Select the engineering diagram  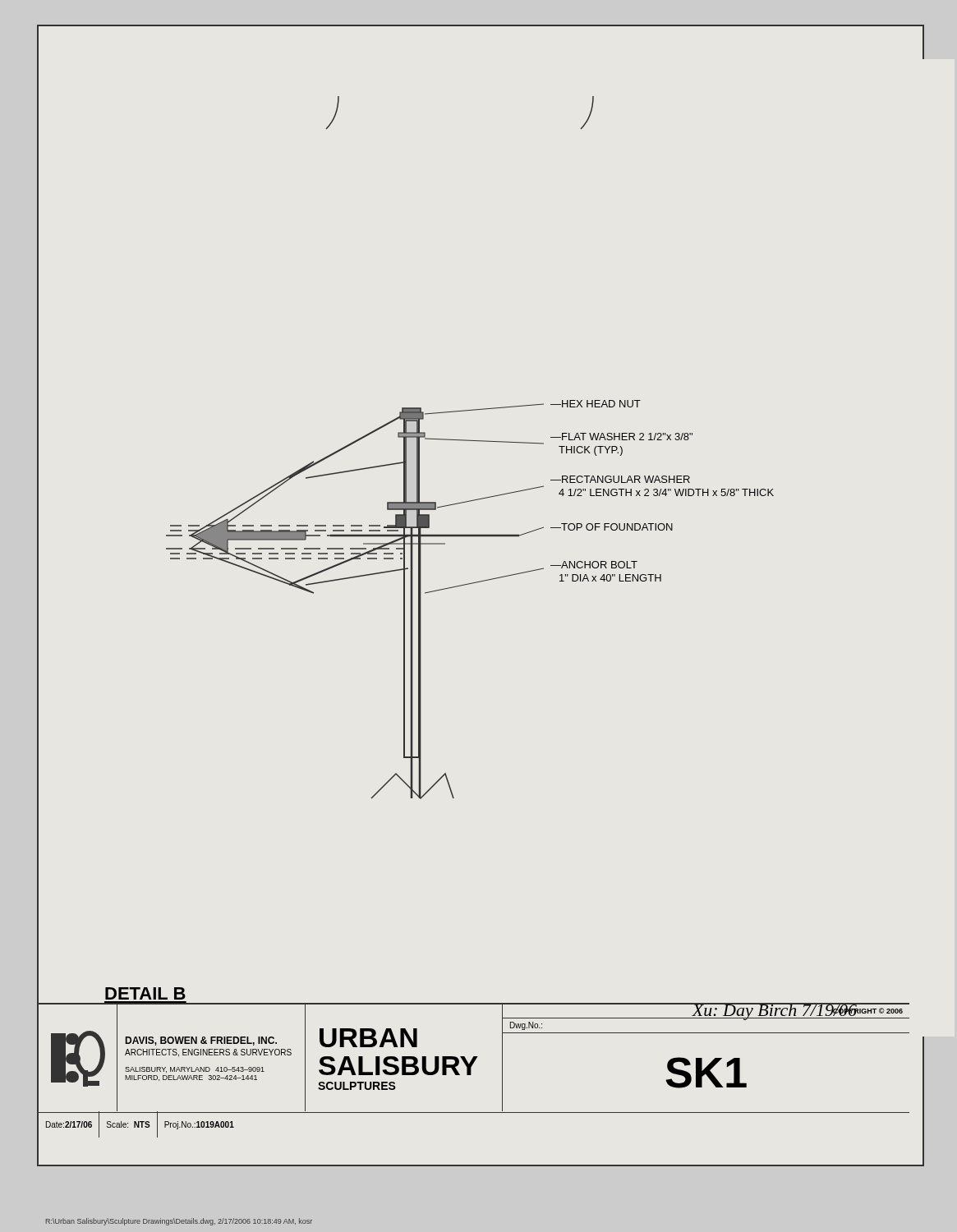[519, 548]
